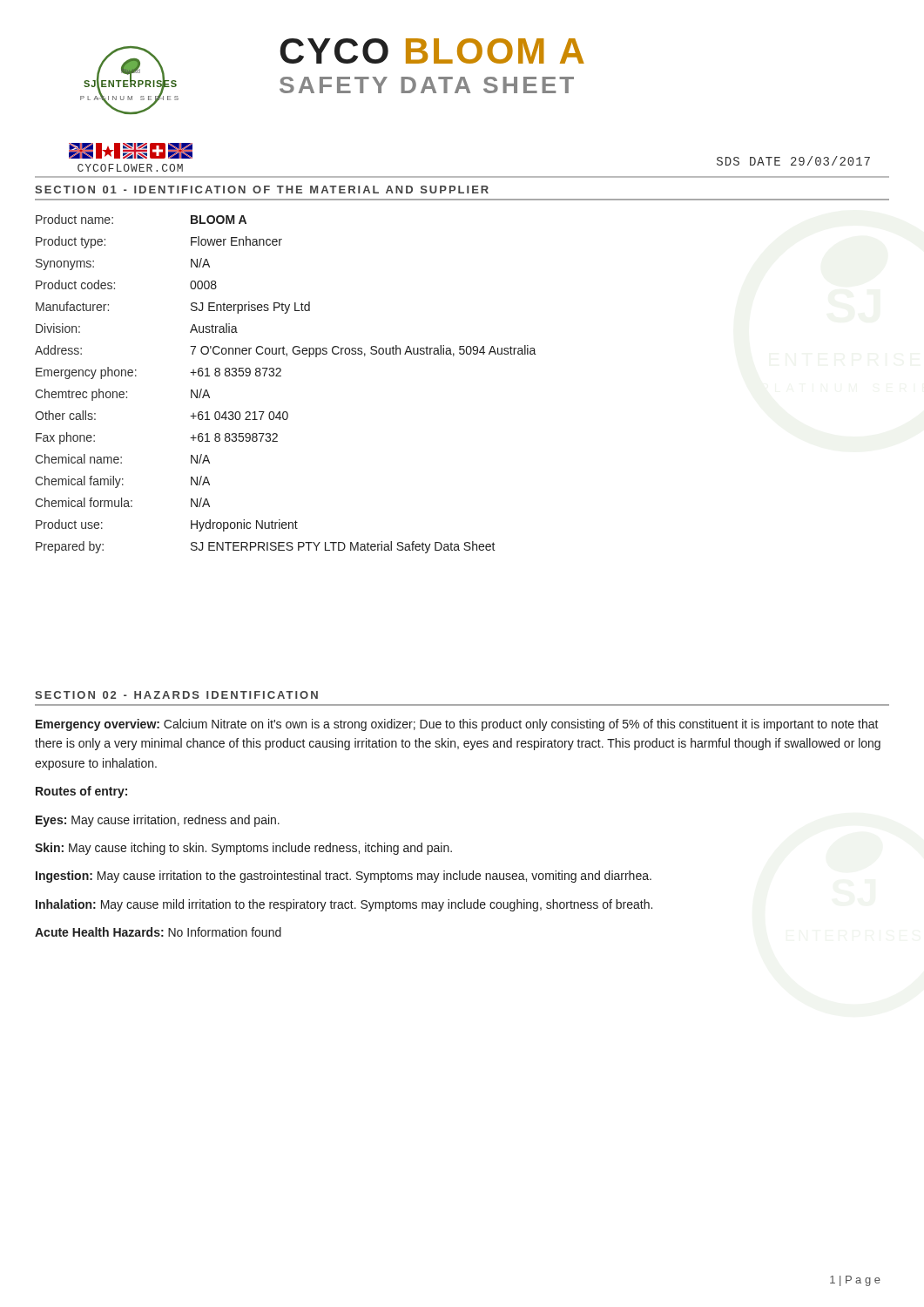Find the text block with the text "Emergency overview: Calcium"
924x1307 pixels.
point(458,744)
